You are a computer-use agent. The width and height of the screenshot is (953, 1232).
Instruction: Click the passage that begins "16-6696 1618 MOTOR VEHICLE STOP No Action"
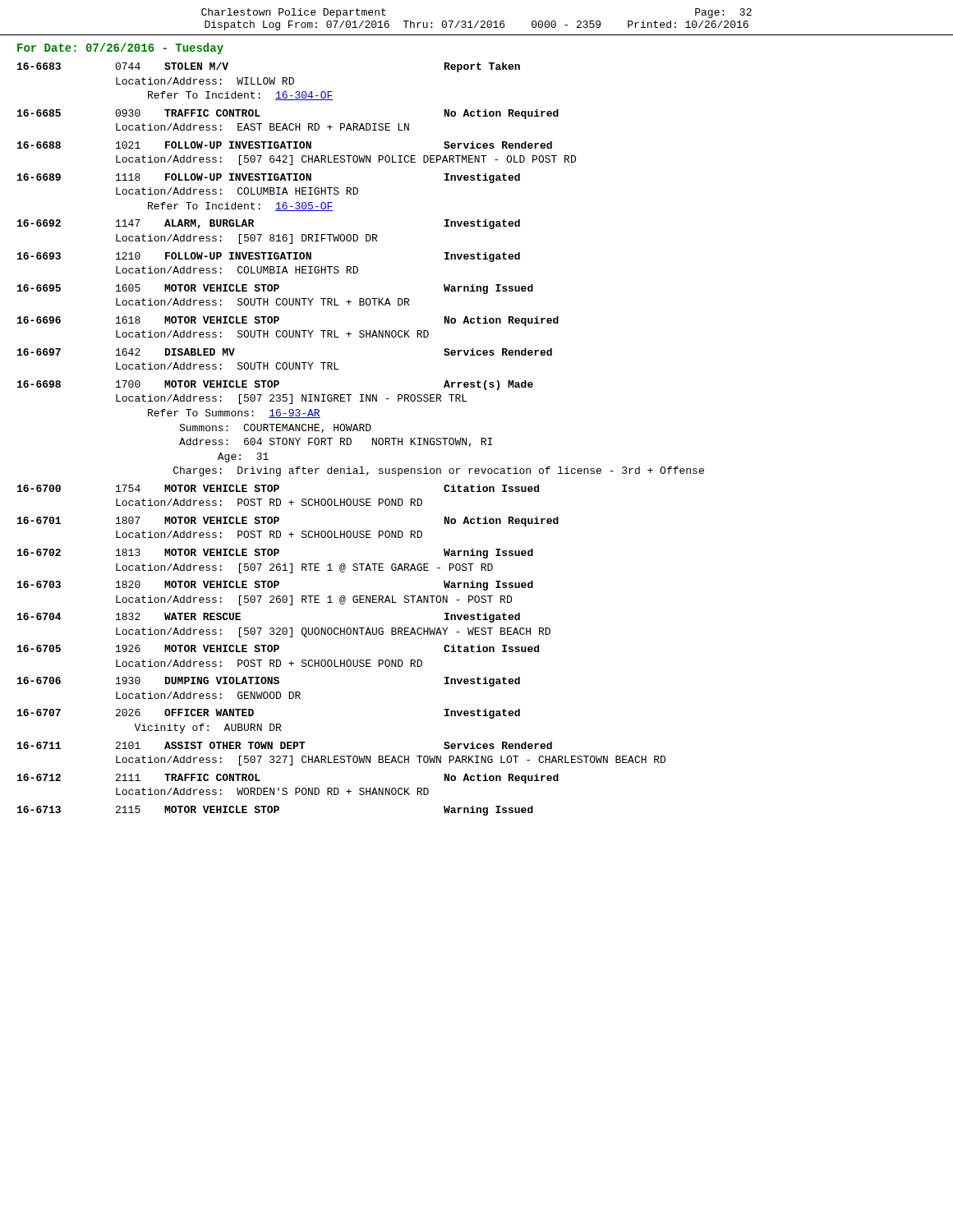pyautogui.click(x=476, y=328)
